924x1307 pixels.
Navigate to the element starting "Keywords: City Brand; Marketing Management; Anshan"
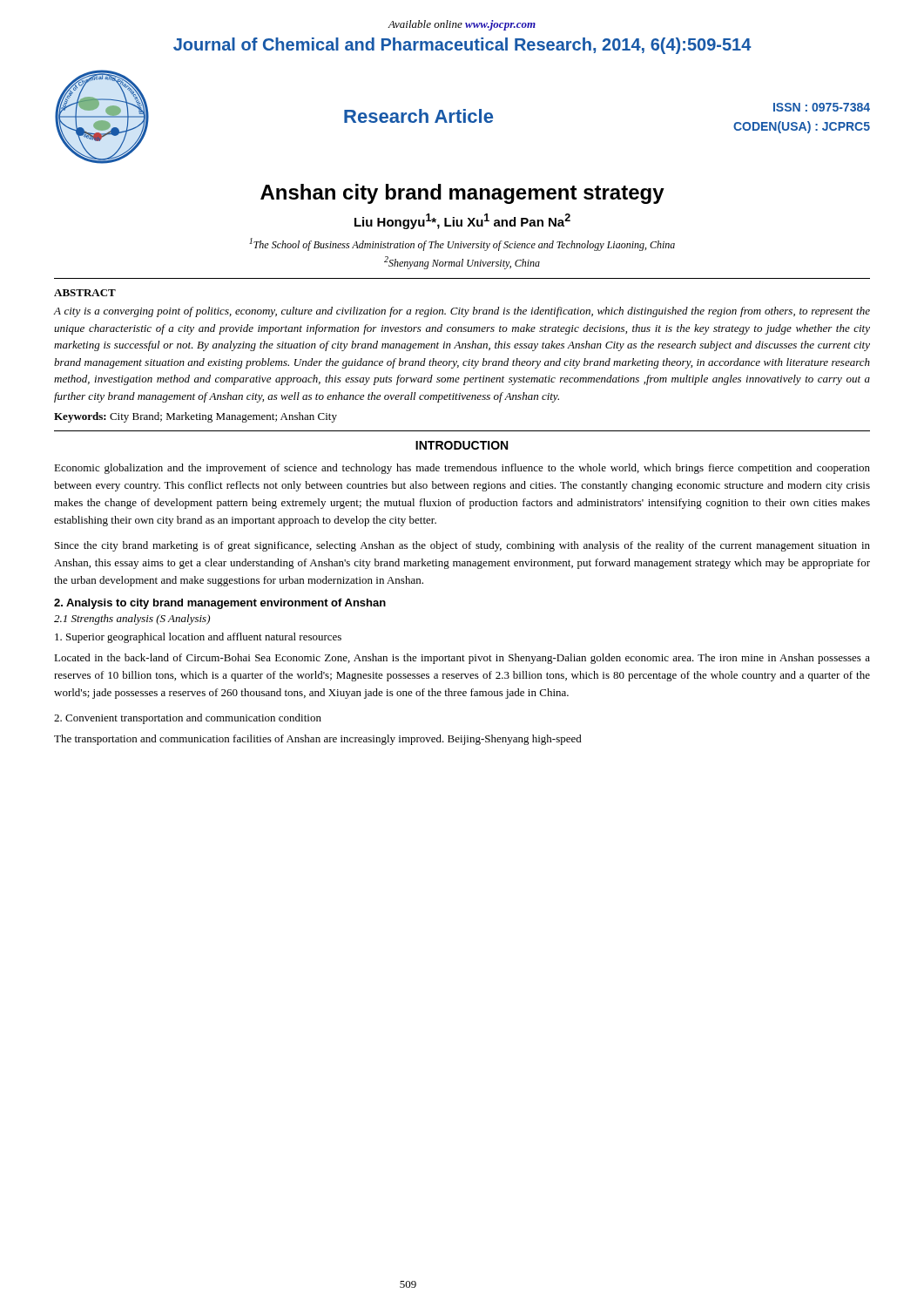(x=195, y=416)
